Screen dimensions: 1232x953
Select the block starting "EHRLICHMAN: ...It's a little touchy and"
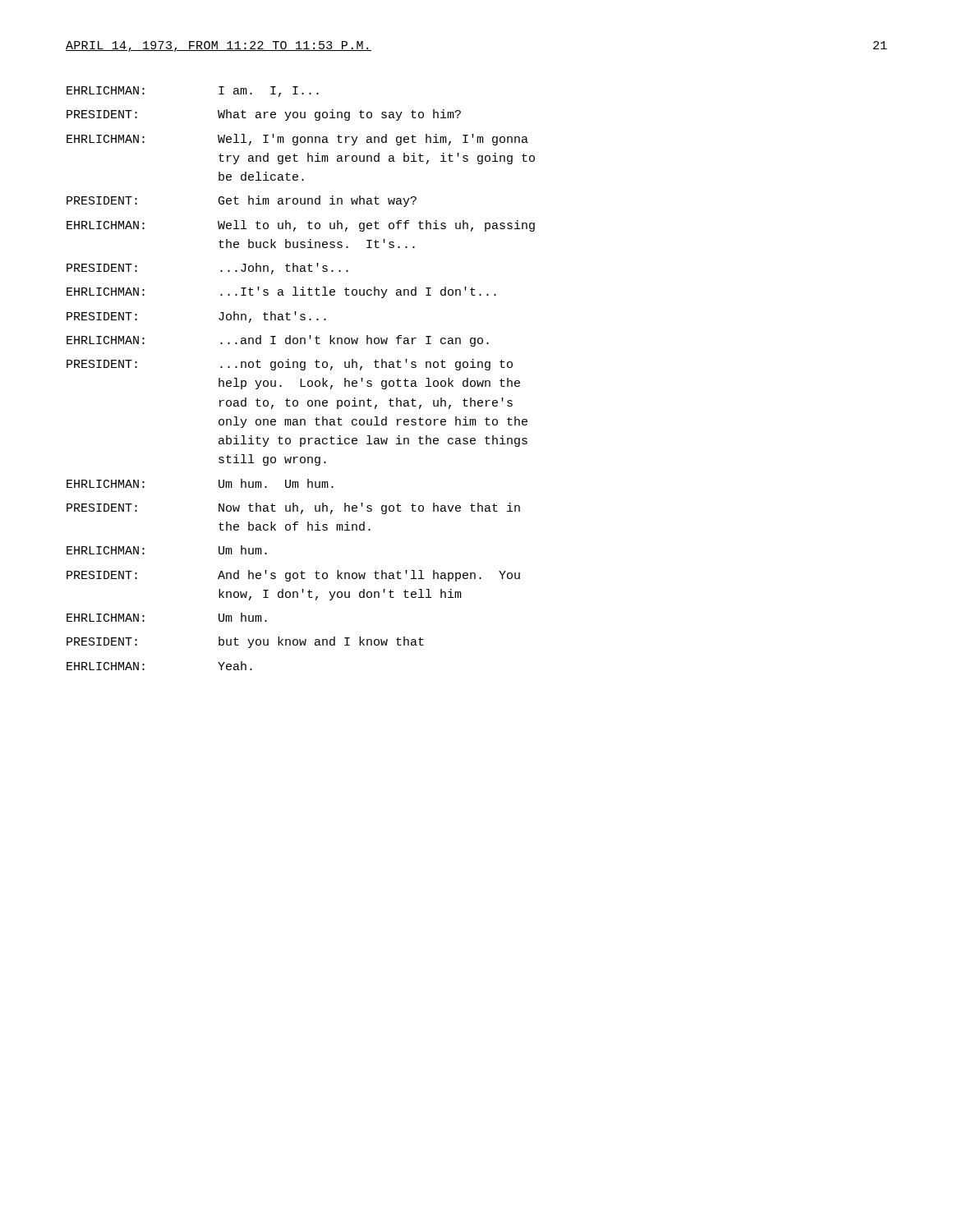[476, 293]
